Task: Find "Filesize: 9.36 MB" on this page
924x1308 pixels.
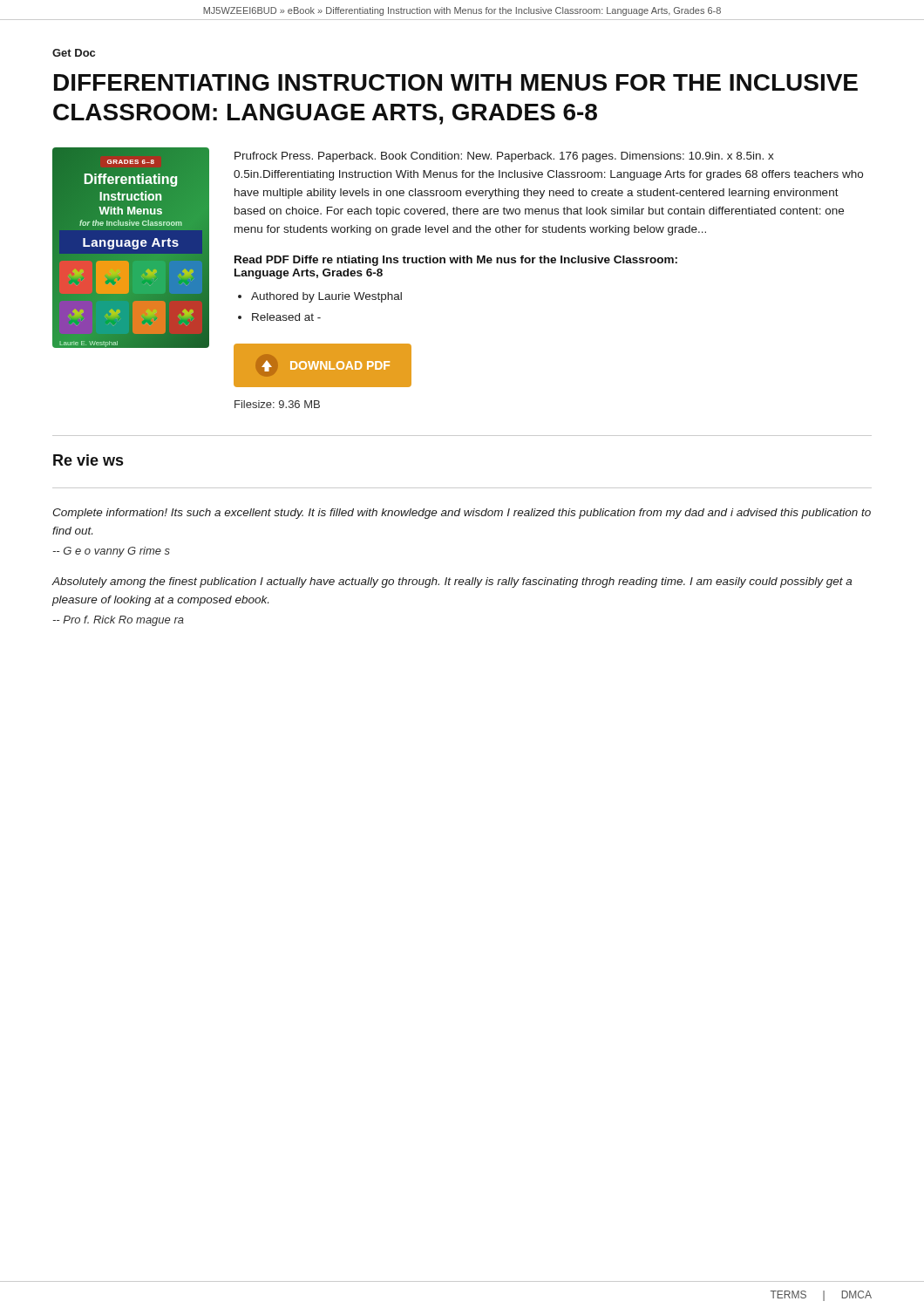Action: click(x=277, y=404)
